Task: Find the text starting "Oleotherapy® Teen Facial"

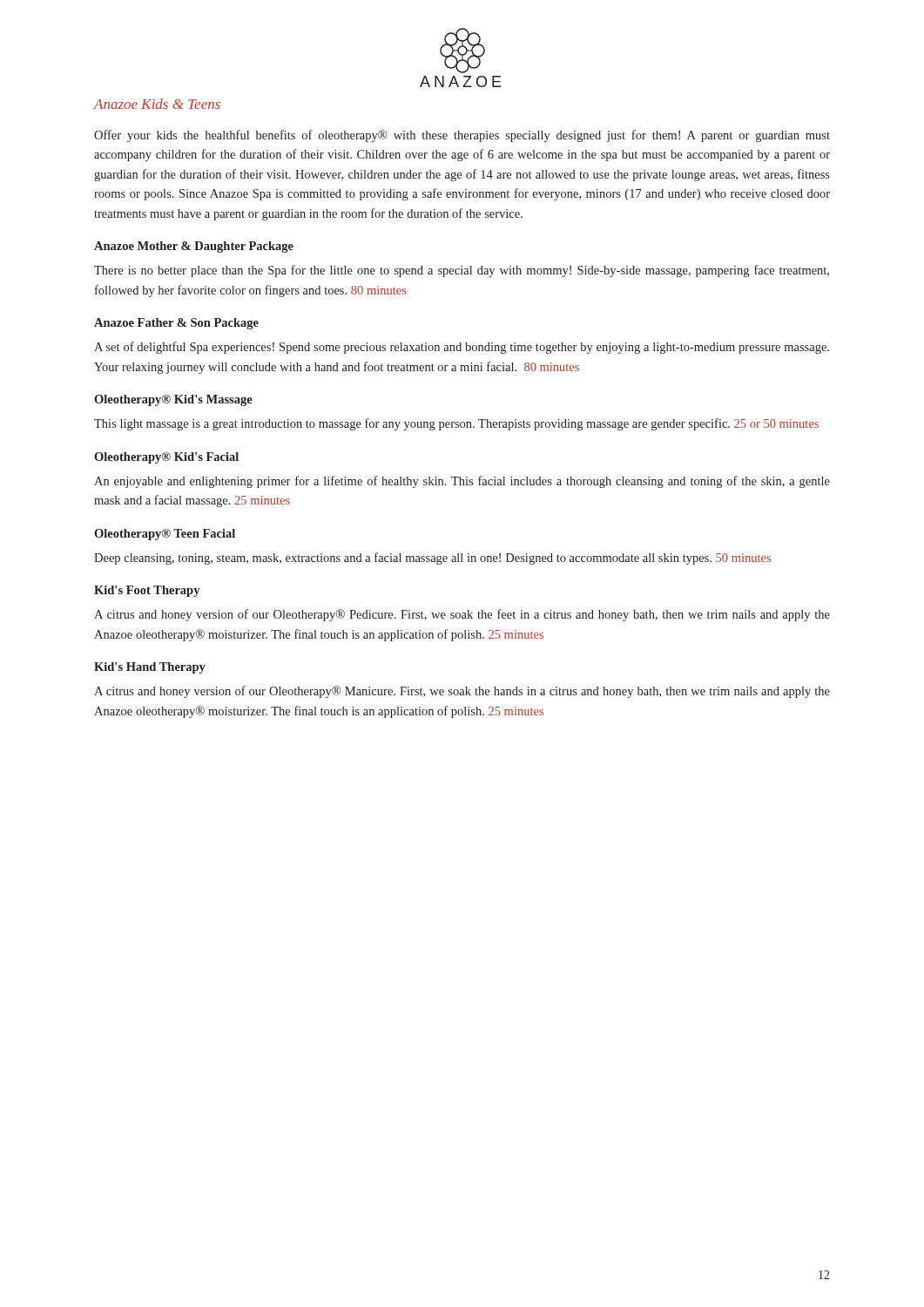Action: point(165,533)
